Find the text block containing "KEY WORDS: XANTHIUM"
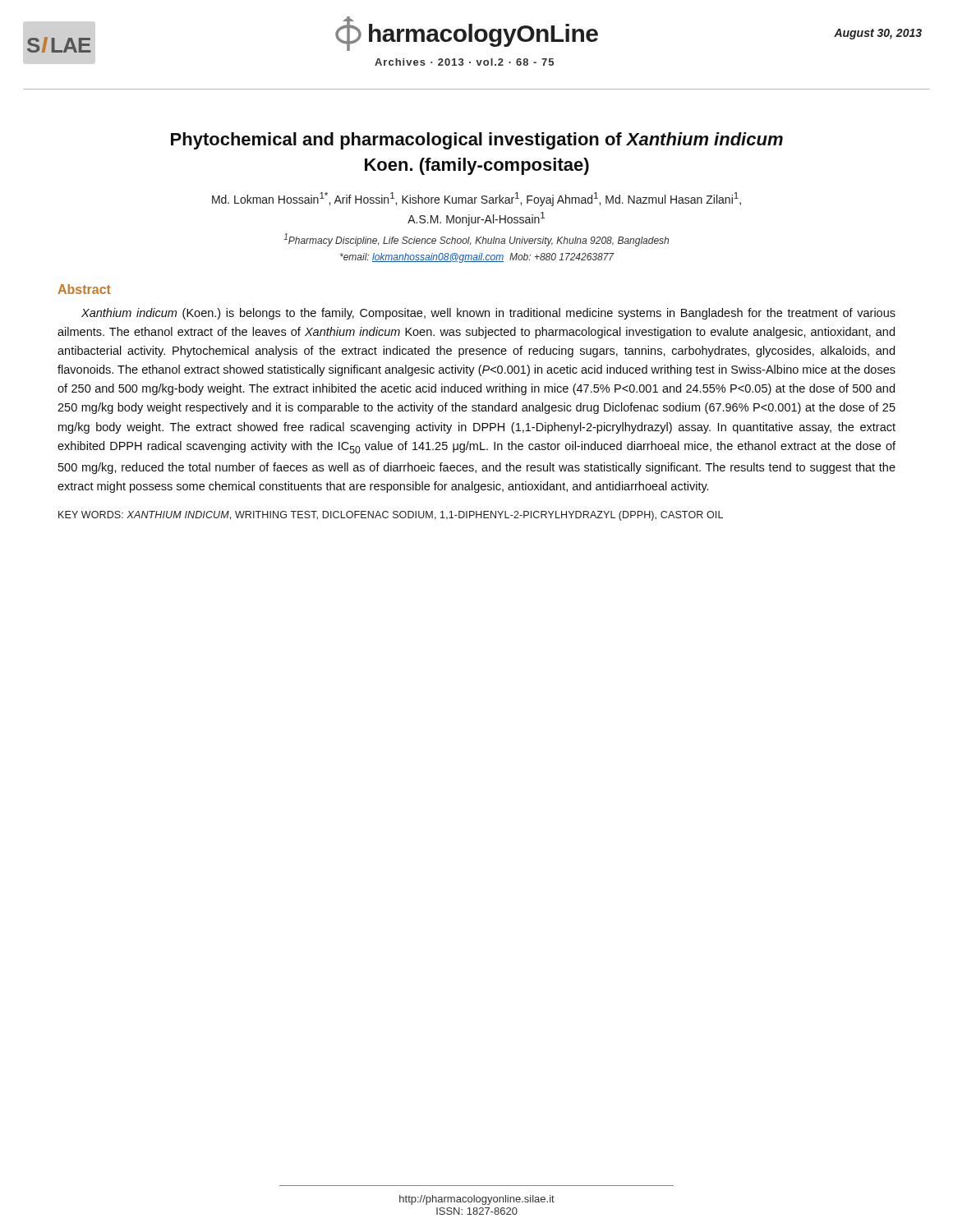The height and width of the screenshot is (1232, 953). tap(390, 515)
